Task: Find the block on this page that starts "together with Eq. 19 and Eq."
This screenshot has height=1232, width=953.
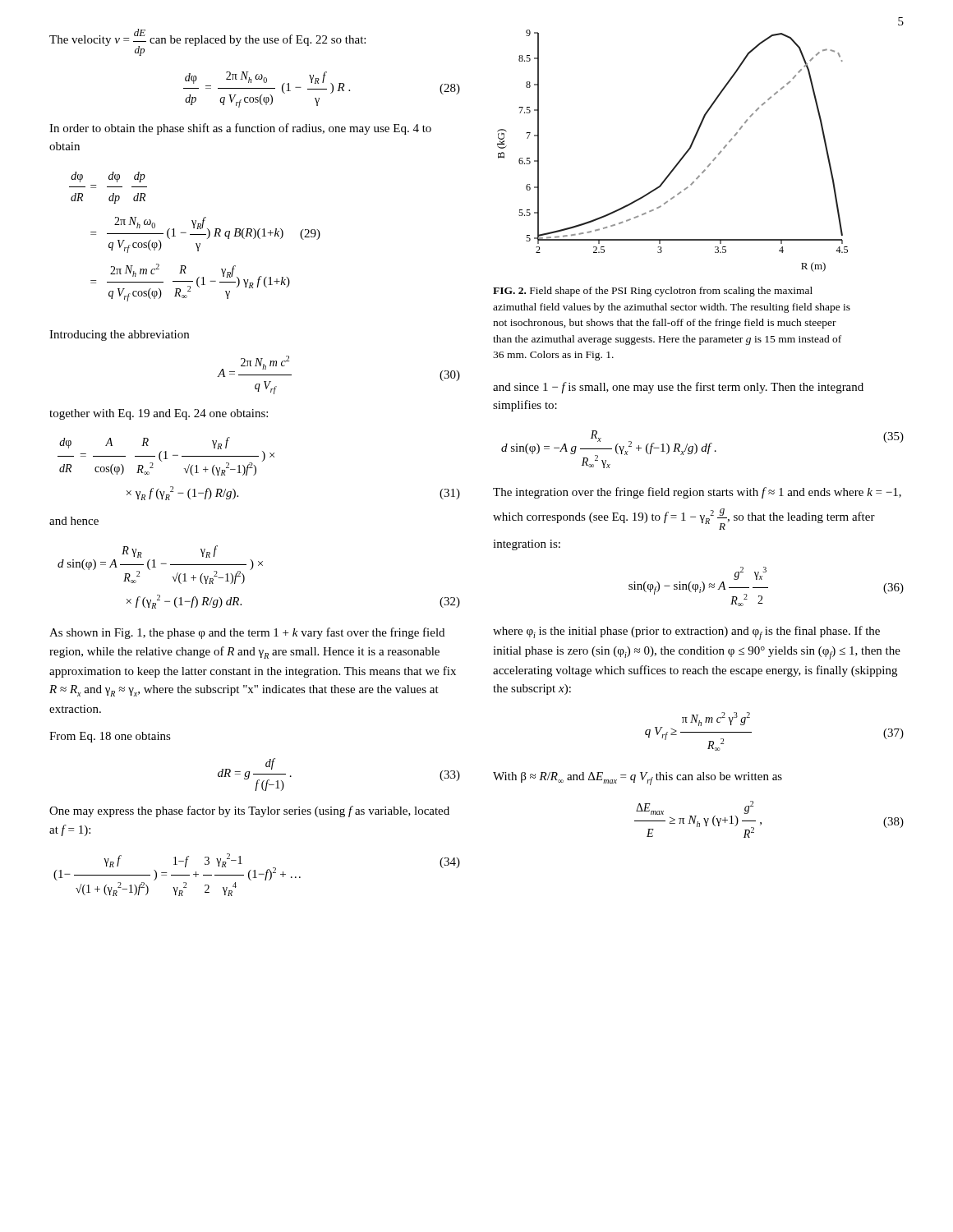Action: click(x=159, y=413)
